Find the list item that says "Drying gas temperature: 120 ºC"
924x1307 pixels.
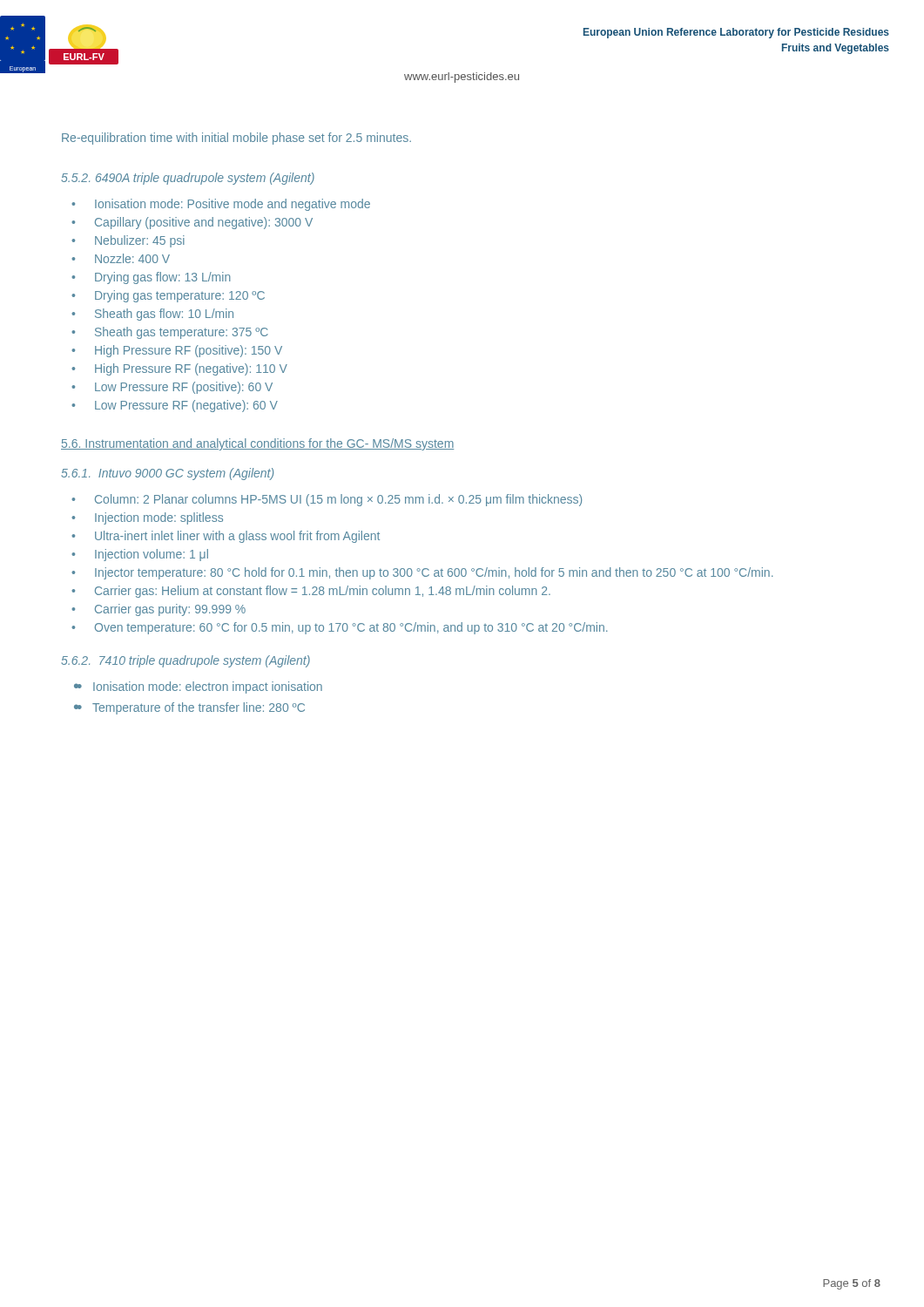pyautogui.click(x=180, y=296)
